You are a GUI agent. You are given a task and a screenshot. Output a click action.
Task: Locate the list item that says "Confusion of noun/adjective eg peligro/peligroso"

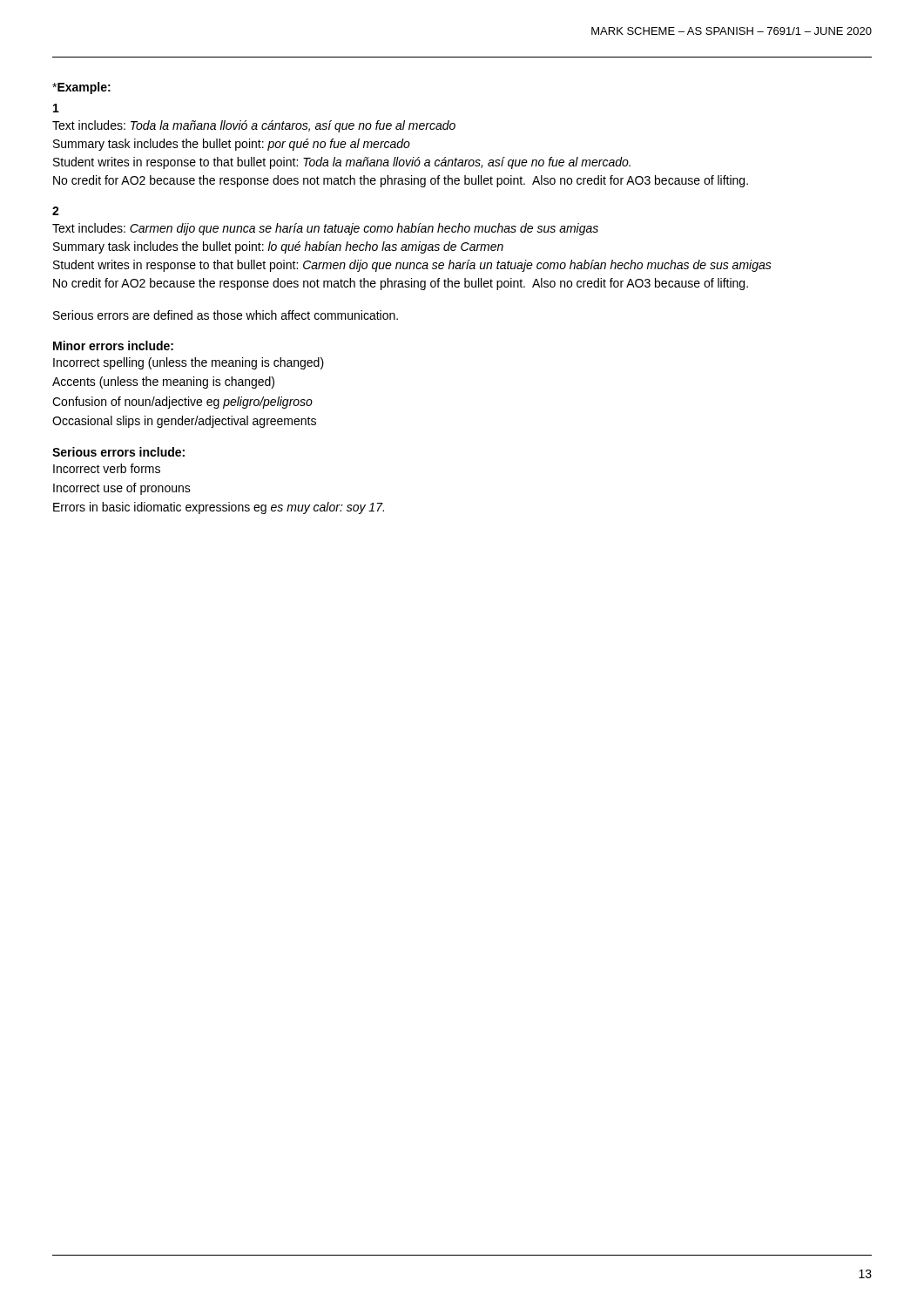pos(182,402)
